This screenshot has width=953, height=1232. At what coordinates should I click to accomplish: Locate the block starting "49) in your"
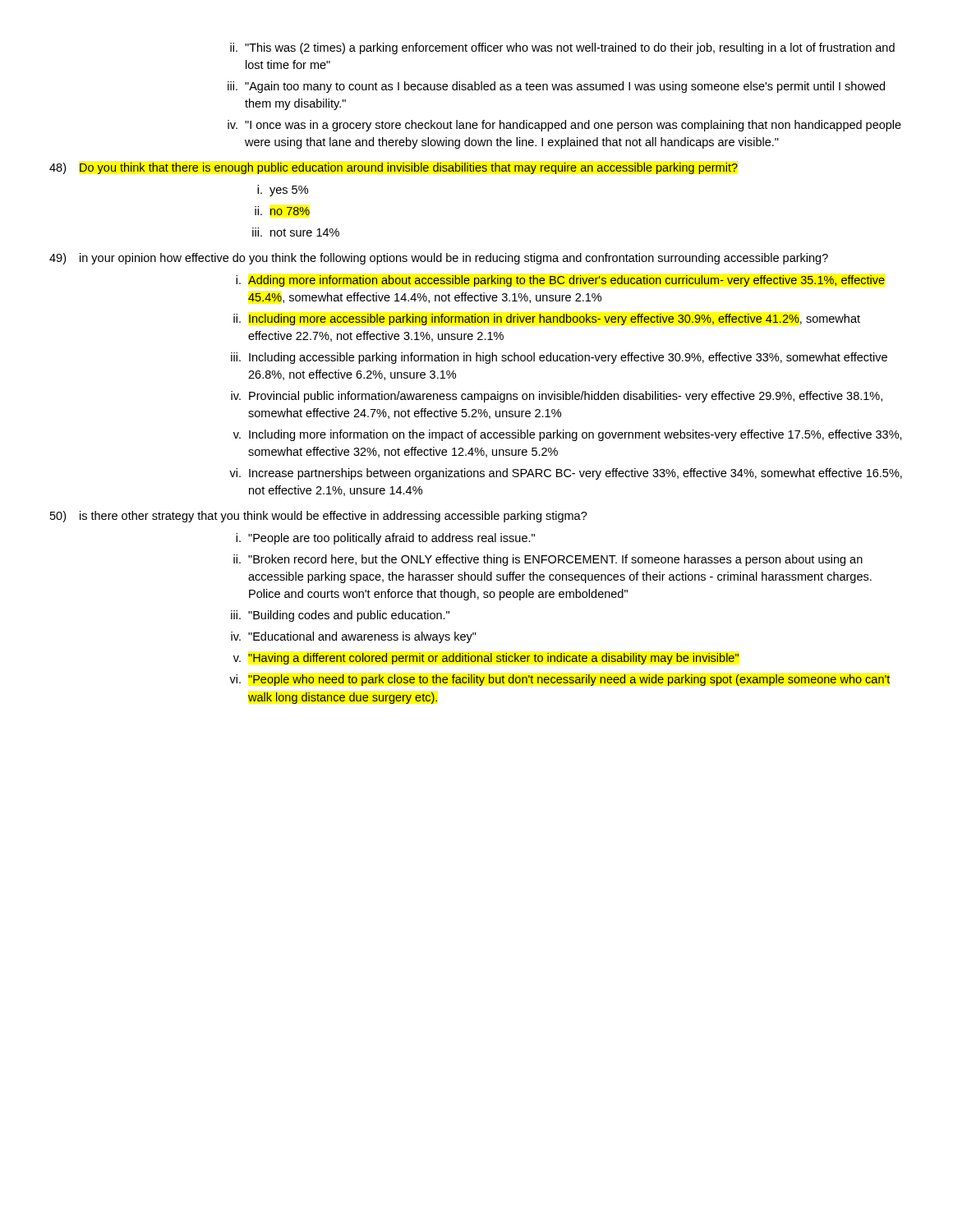pos(439,258)
